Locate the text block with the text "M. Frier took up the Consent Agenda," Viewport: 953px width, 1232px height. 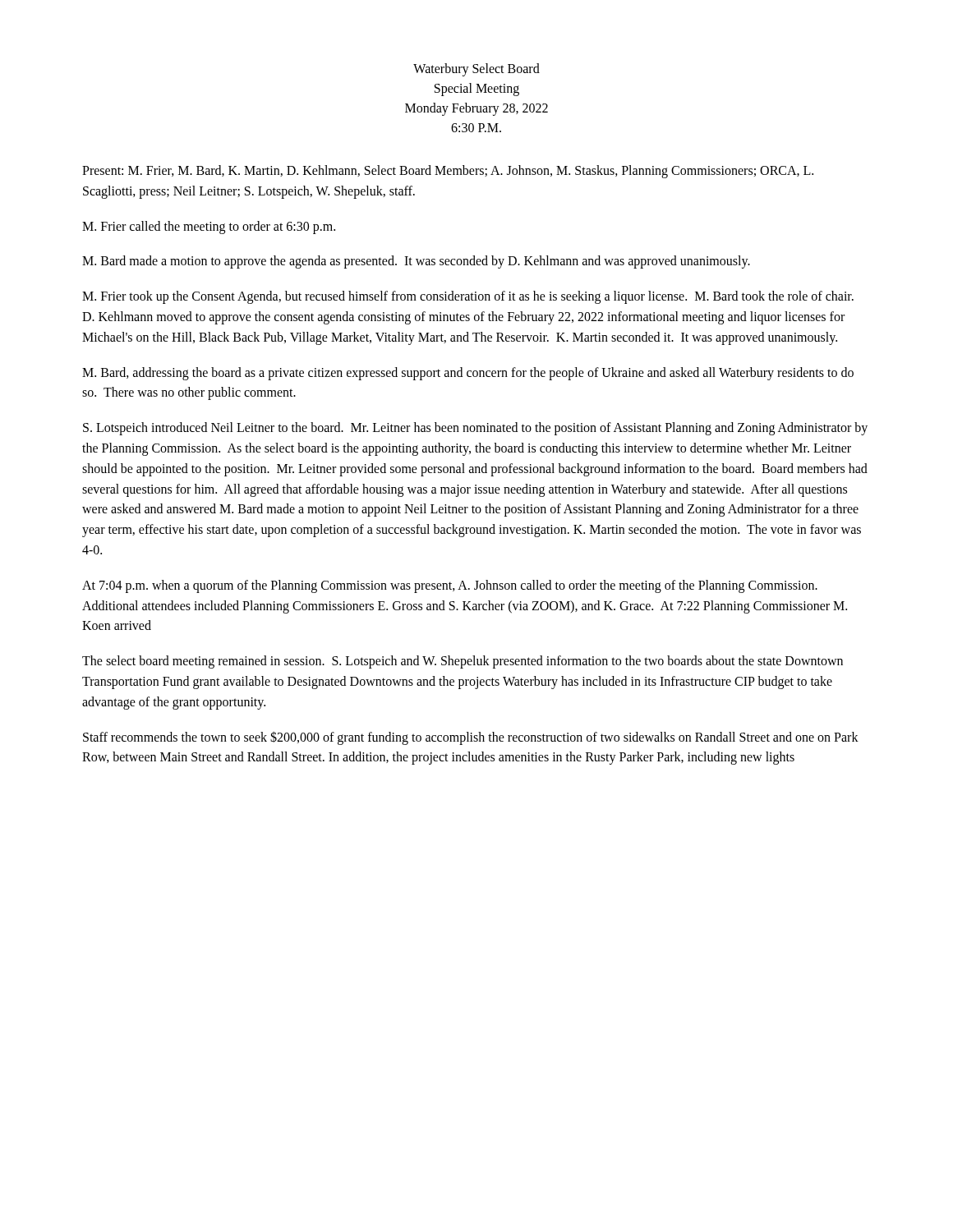pyautogui.click(x=470, y=317)
